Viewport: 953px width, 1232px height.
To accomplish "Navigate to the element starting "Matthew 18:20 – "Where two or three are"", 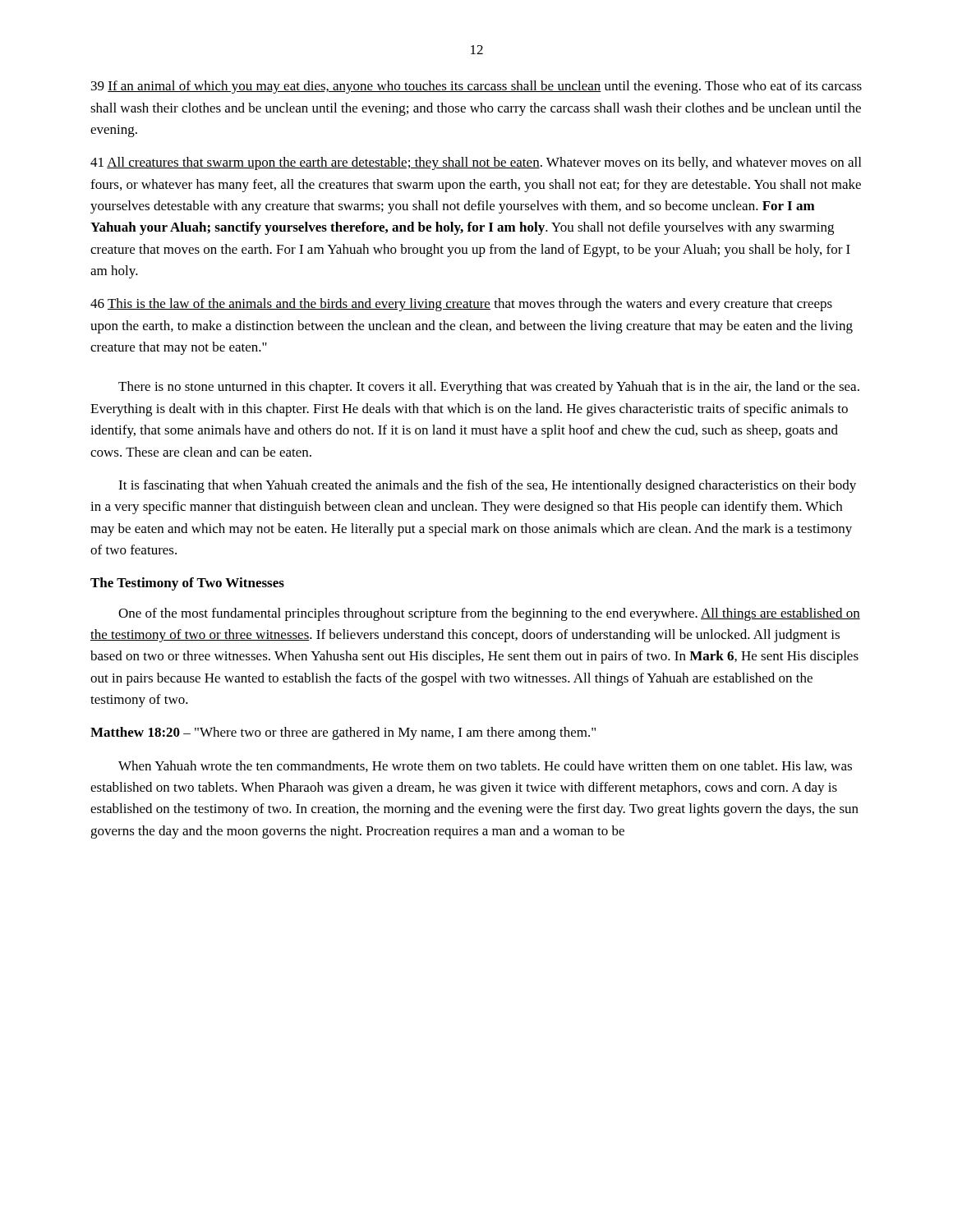I will (x=344, y=732).
